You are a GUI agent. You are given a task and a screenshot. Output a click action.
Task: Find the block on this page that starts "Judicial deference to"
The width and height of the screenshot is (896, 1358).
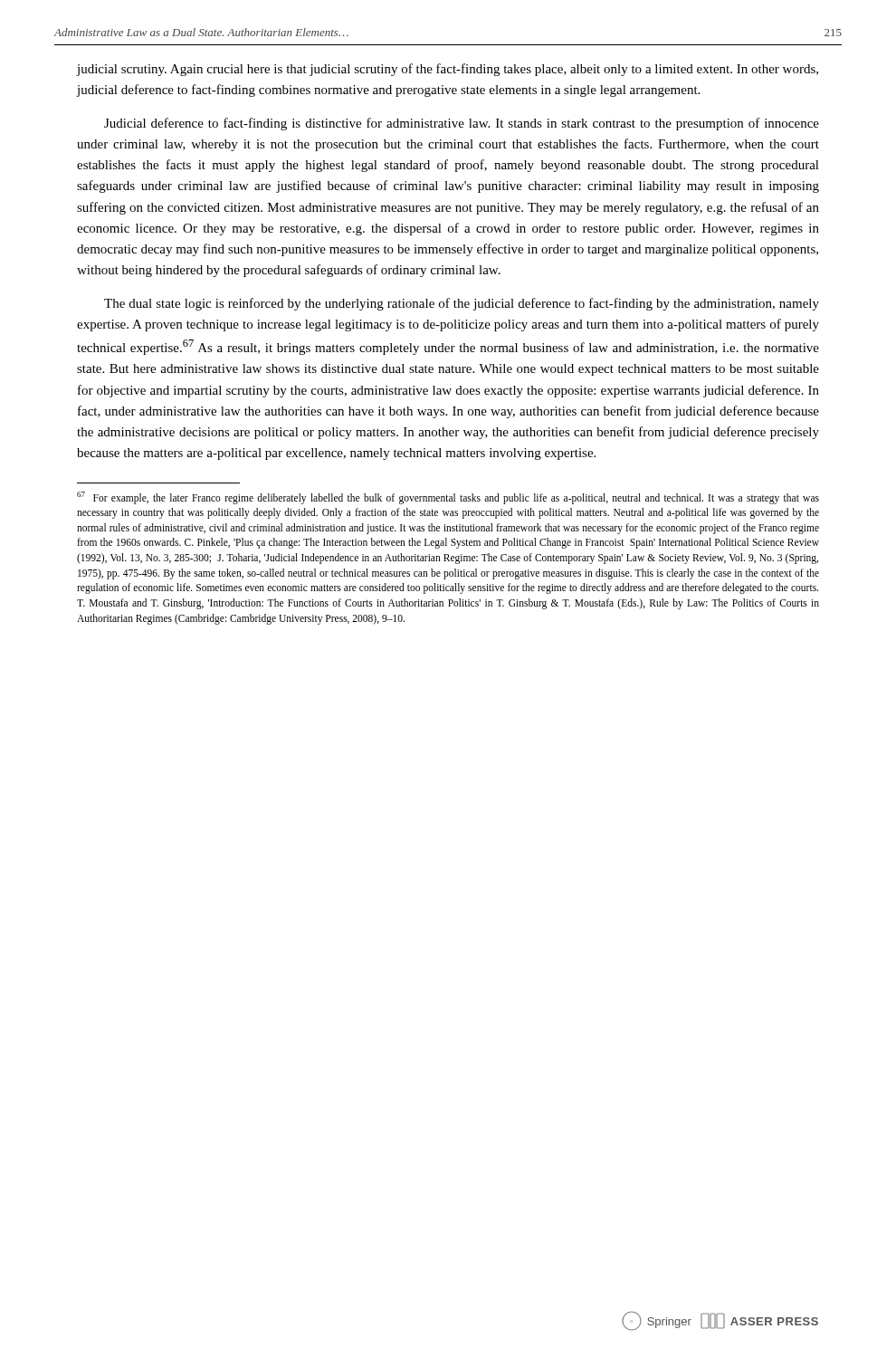(x=448, y=197)
